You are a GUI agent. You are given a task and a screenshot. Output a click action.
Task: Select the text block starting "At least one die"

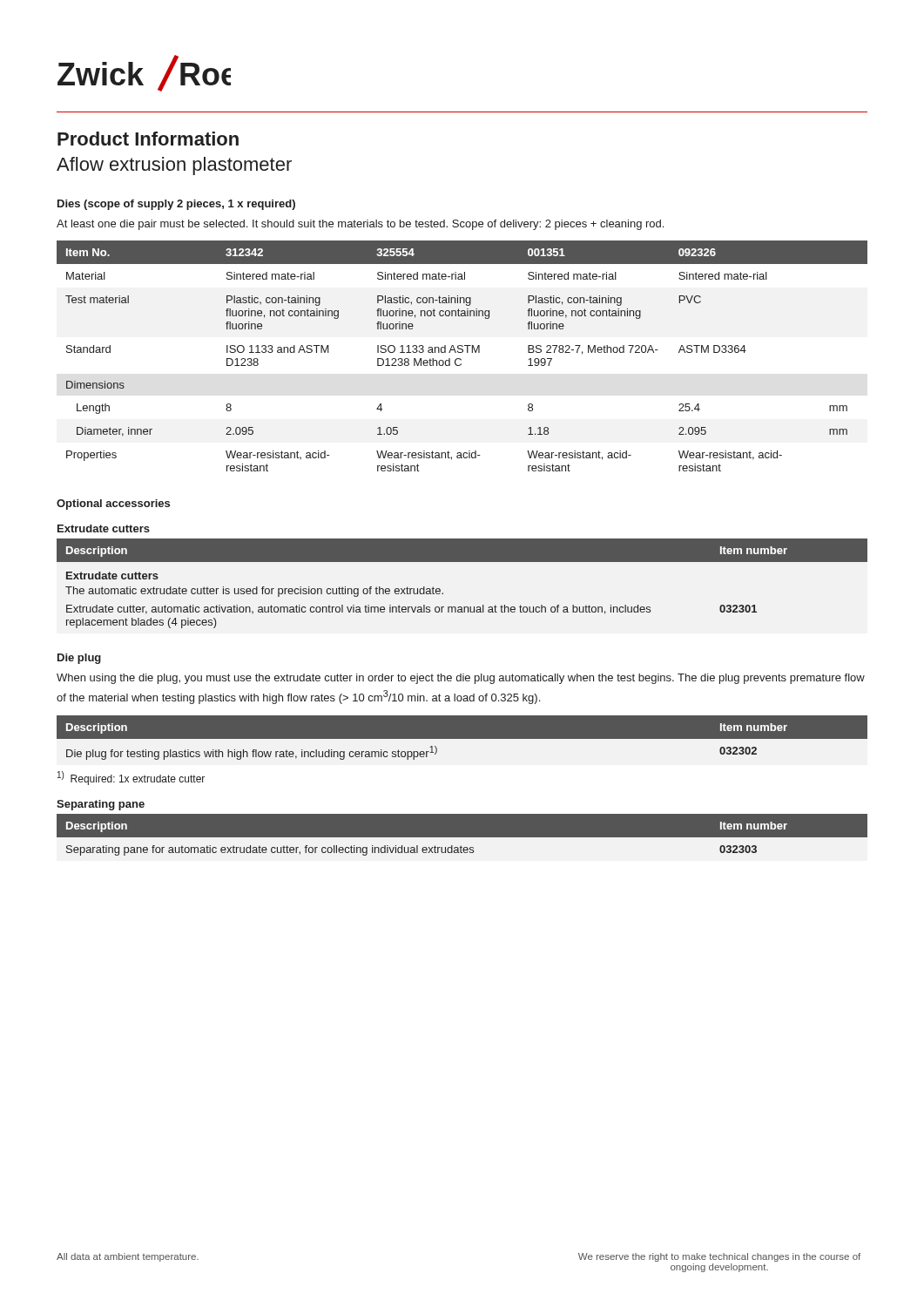[361, 223]
